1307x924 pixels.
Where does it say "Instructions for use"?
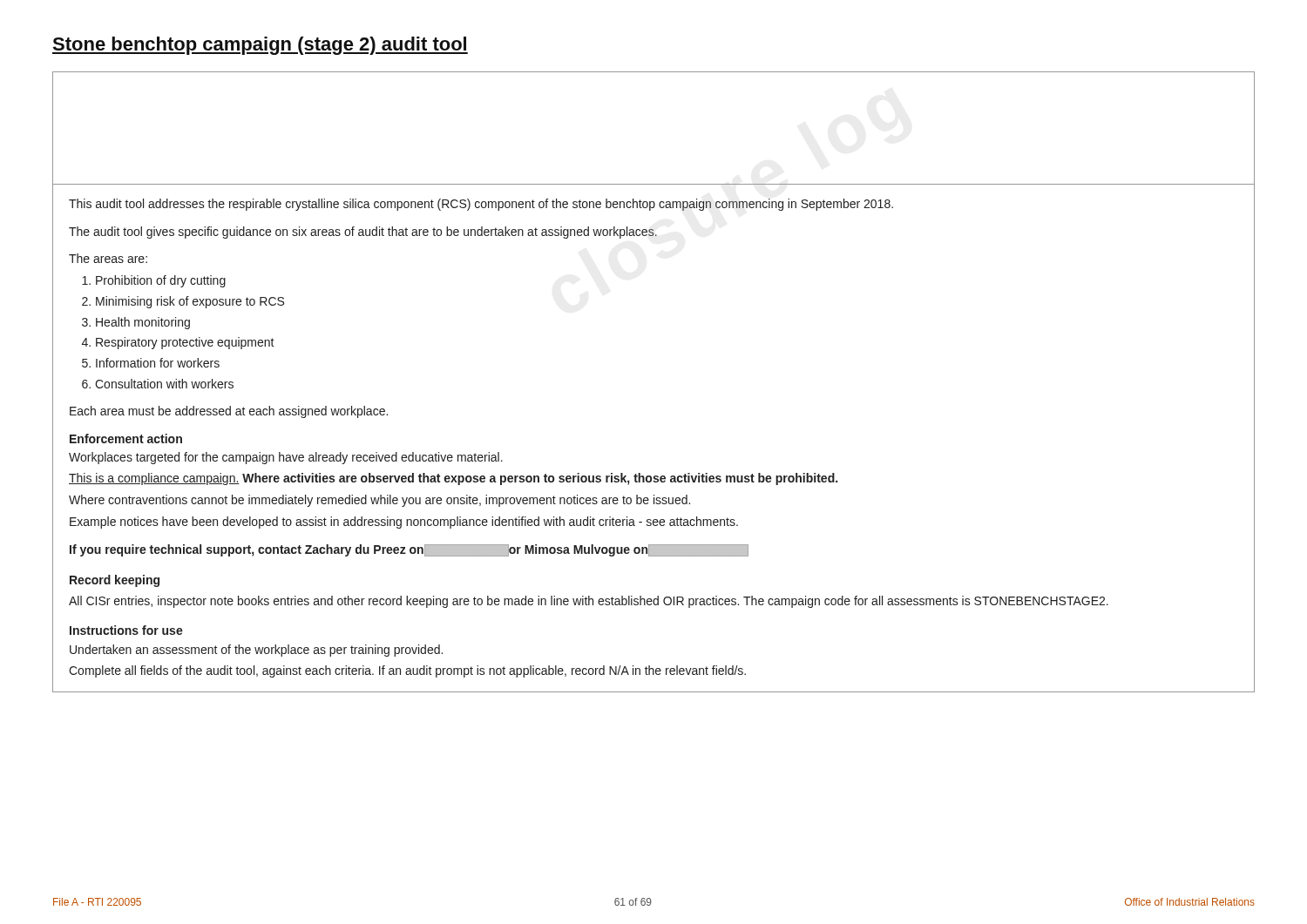pos(126,630)
